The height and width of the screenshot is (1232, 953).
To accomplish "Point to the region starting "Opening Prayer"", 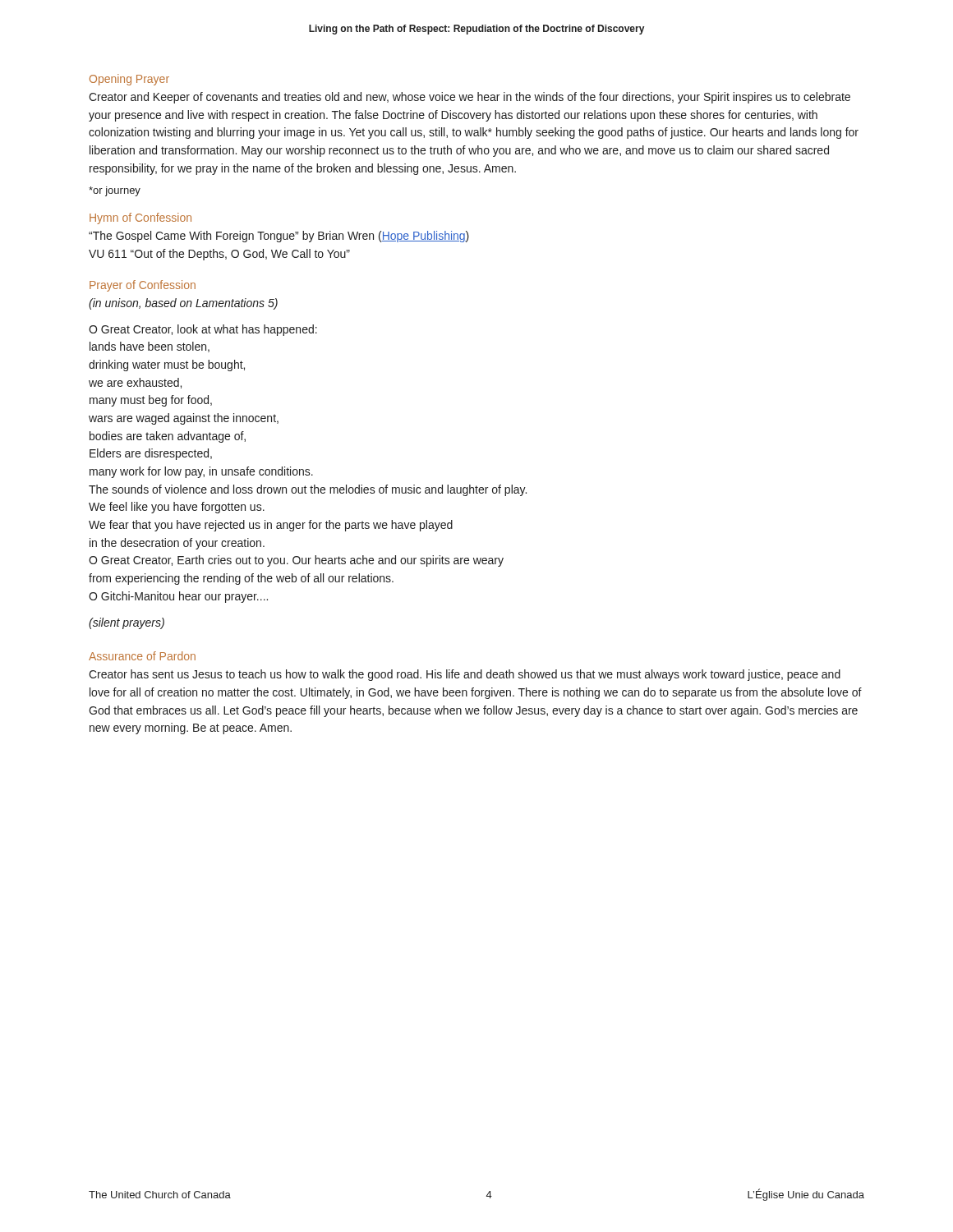I will 129,79.
